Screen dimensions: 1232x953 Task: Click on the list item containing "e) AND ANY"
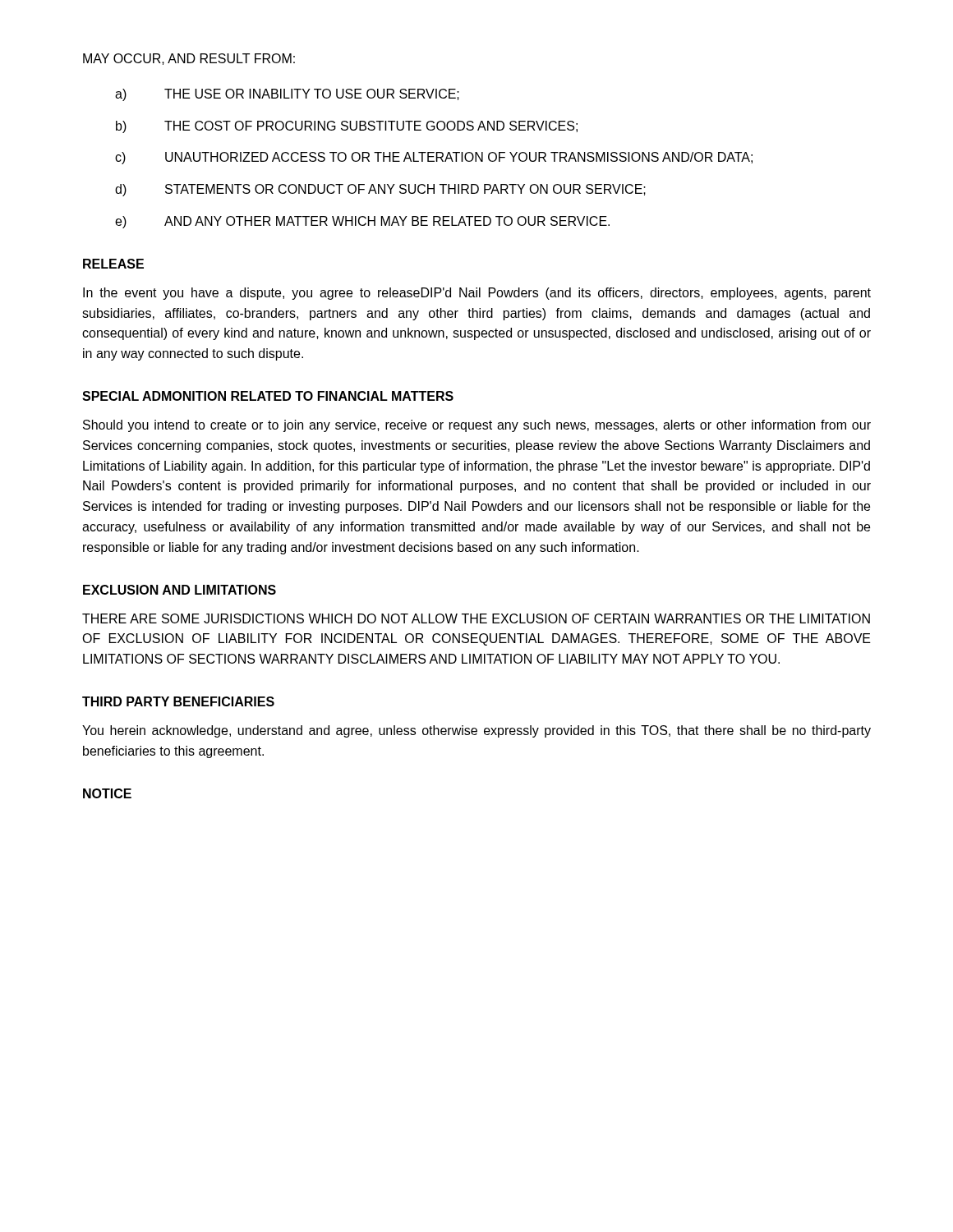point(476,222)
